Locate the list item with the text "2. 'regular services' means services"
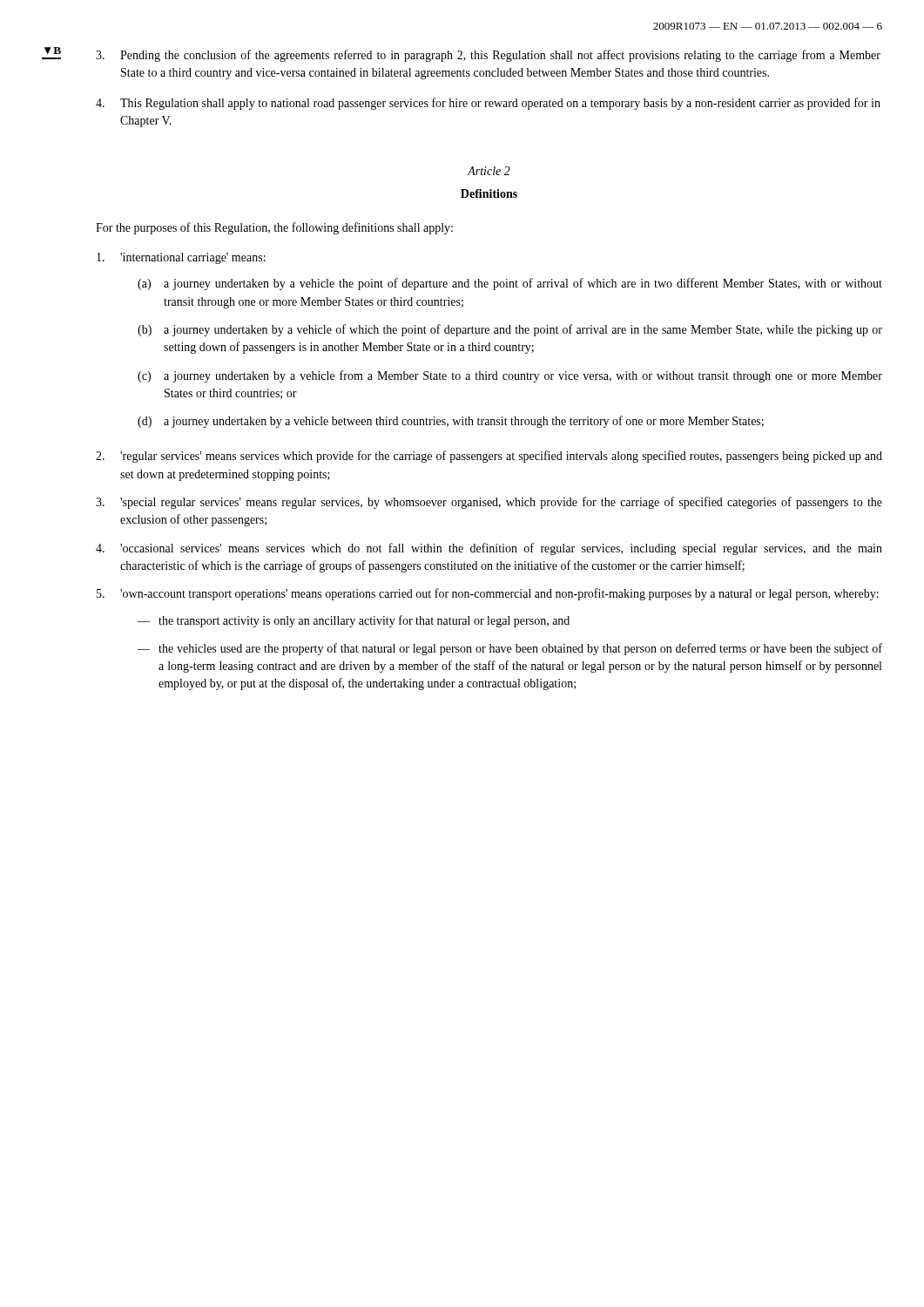Image resolution: width=924 pixels, height=1307 pixels. [489, 466]
